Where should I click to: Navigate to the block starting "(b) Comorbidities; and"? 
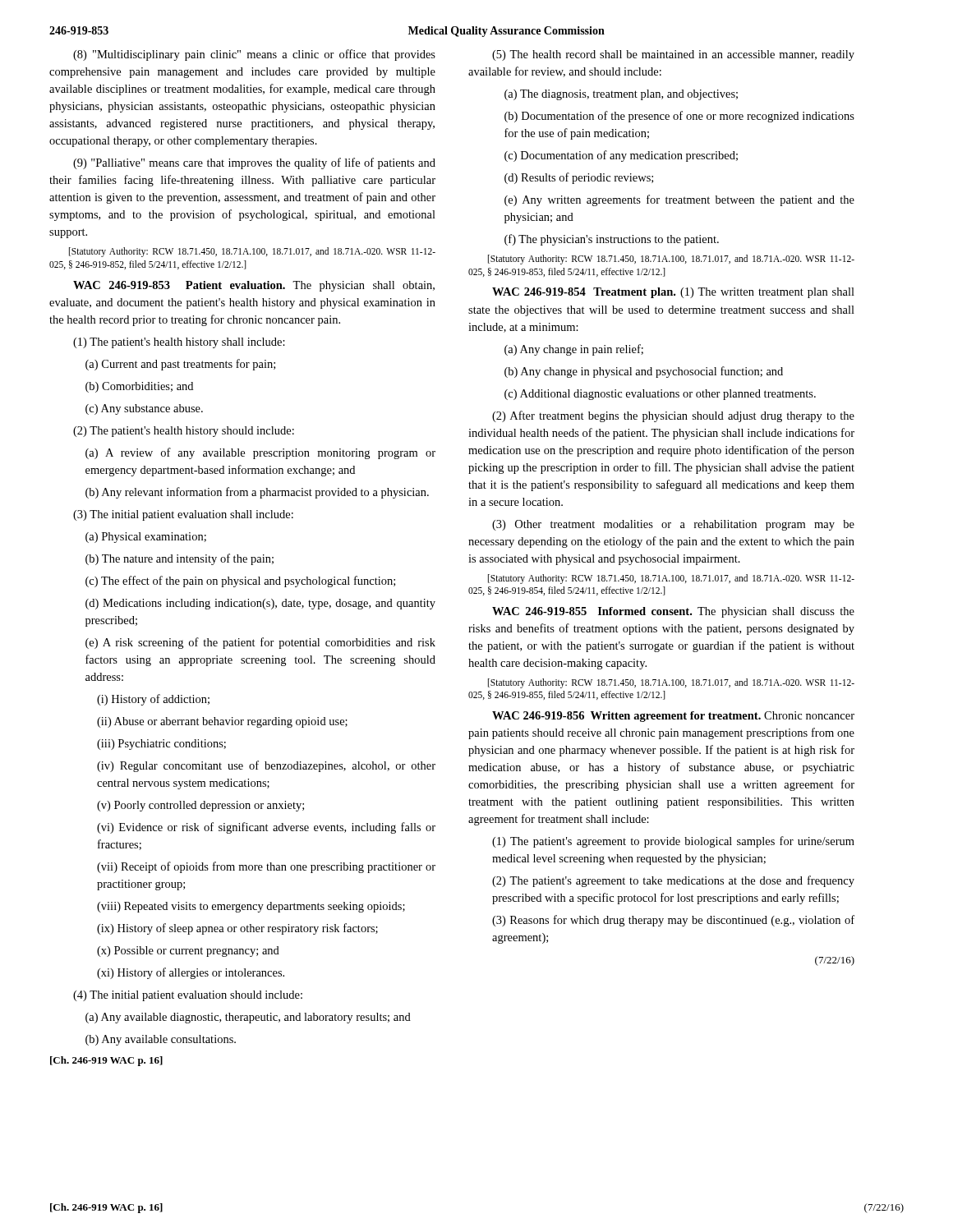(x=139, y=387)
